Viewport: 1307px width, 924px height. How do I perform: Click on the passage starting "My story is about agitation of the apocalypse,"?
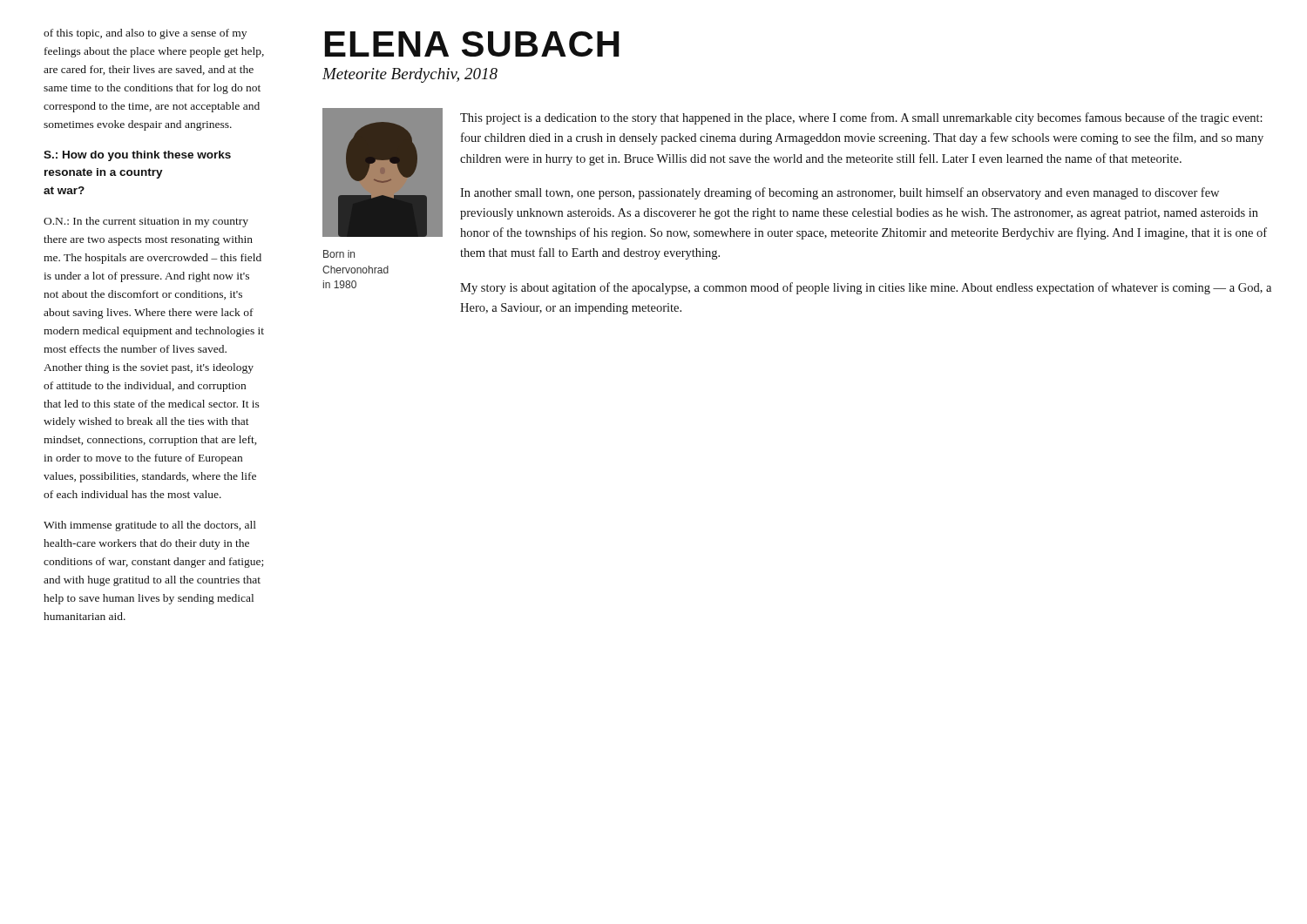[x=866, y=298]
